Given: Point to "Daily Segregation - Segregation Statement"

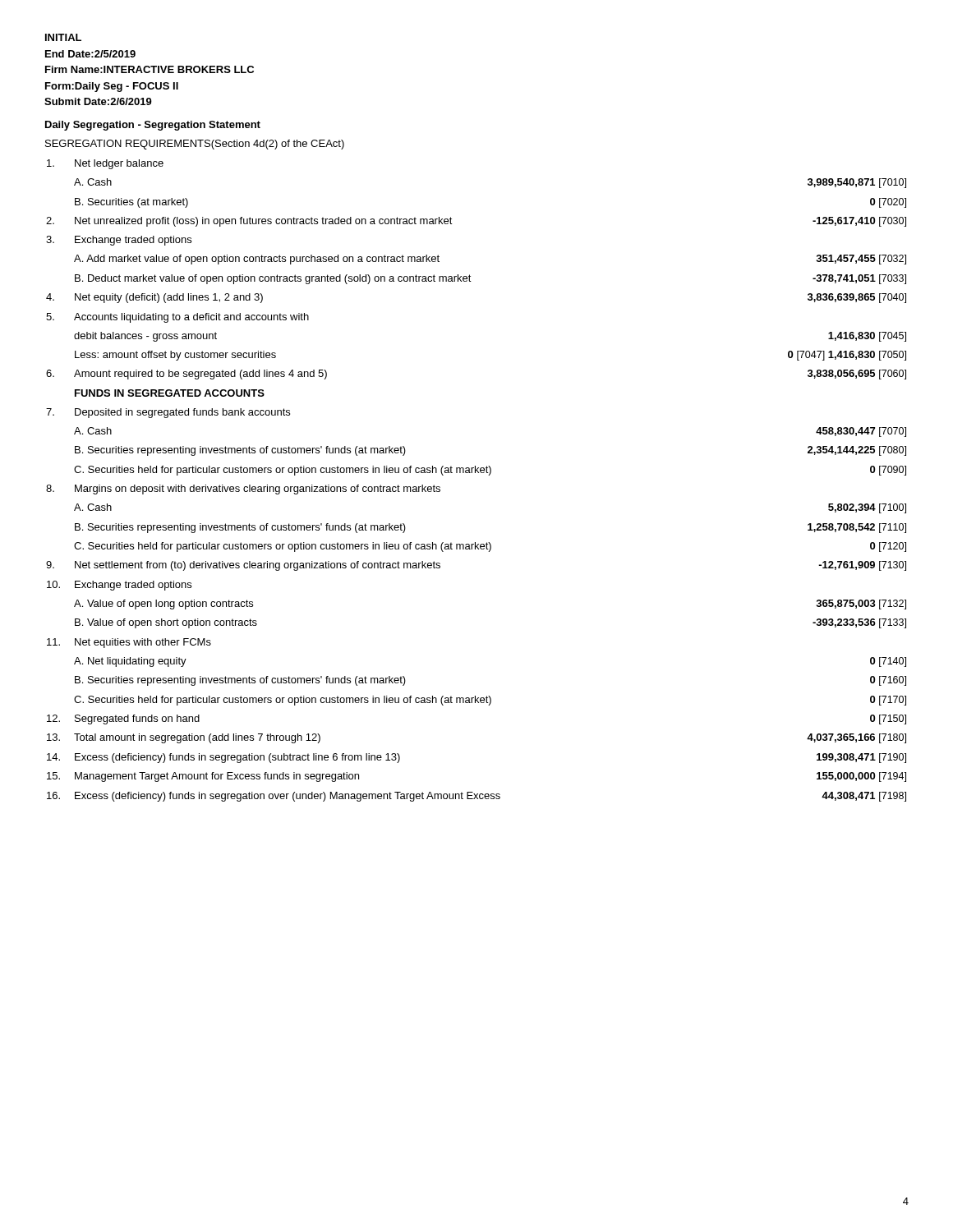Looking at the screenshot, I should 152,124.
